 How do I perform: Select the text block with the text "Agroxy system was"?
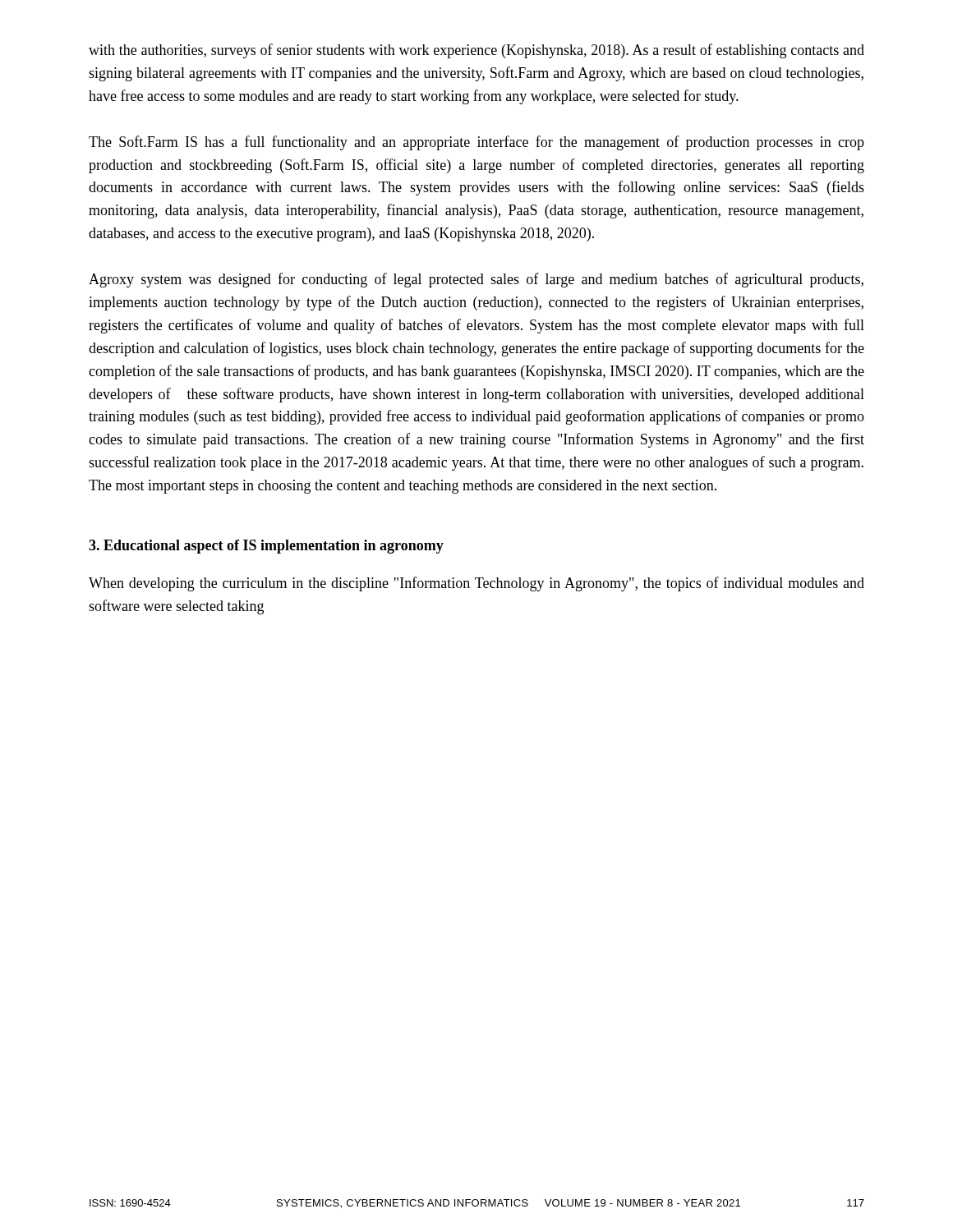click(476, 382)
